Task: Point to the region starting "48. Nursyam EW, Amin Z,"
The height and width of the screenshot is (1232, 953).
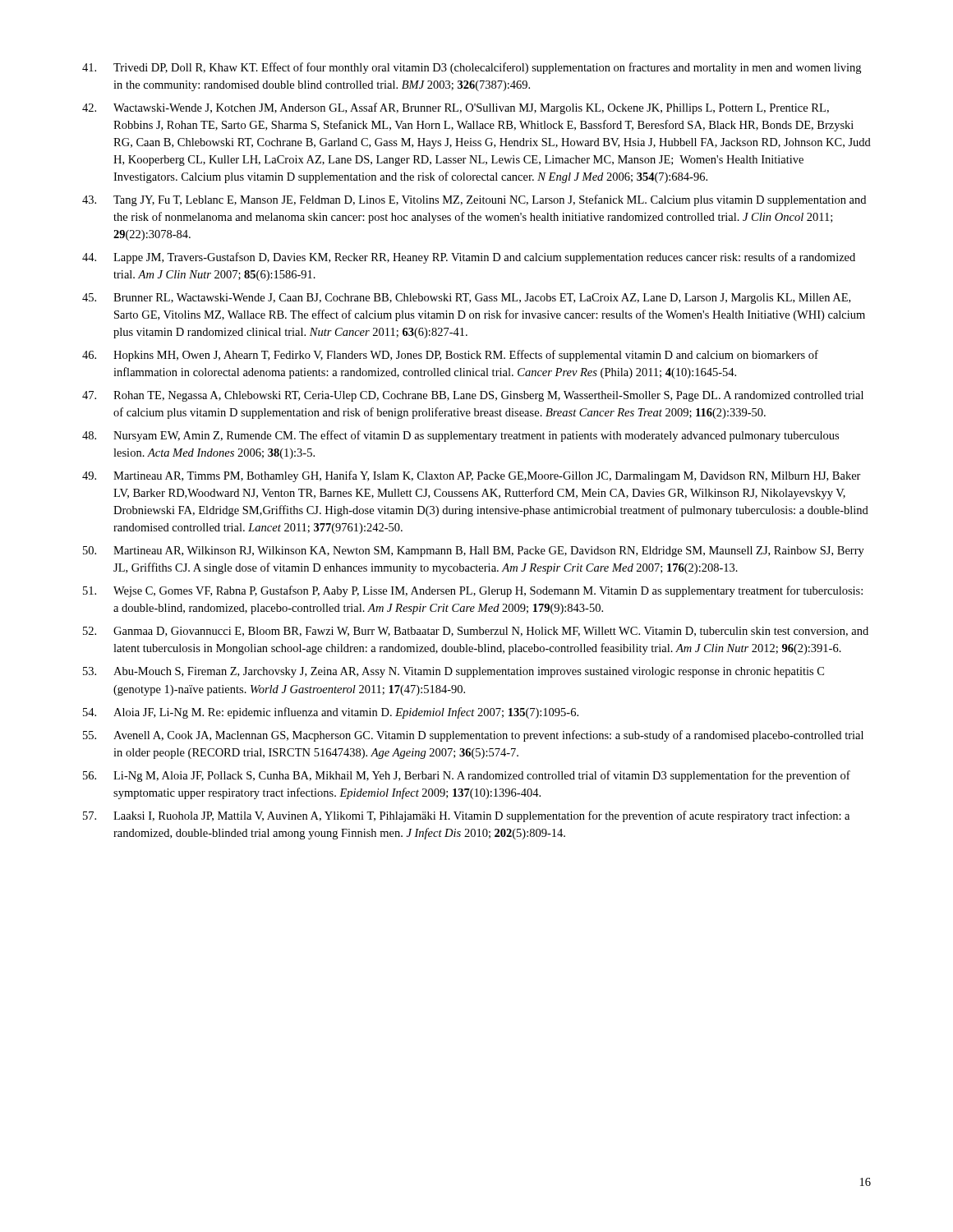Action: (x=476, y=445)
